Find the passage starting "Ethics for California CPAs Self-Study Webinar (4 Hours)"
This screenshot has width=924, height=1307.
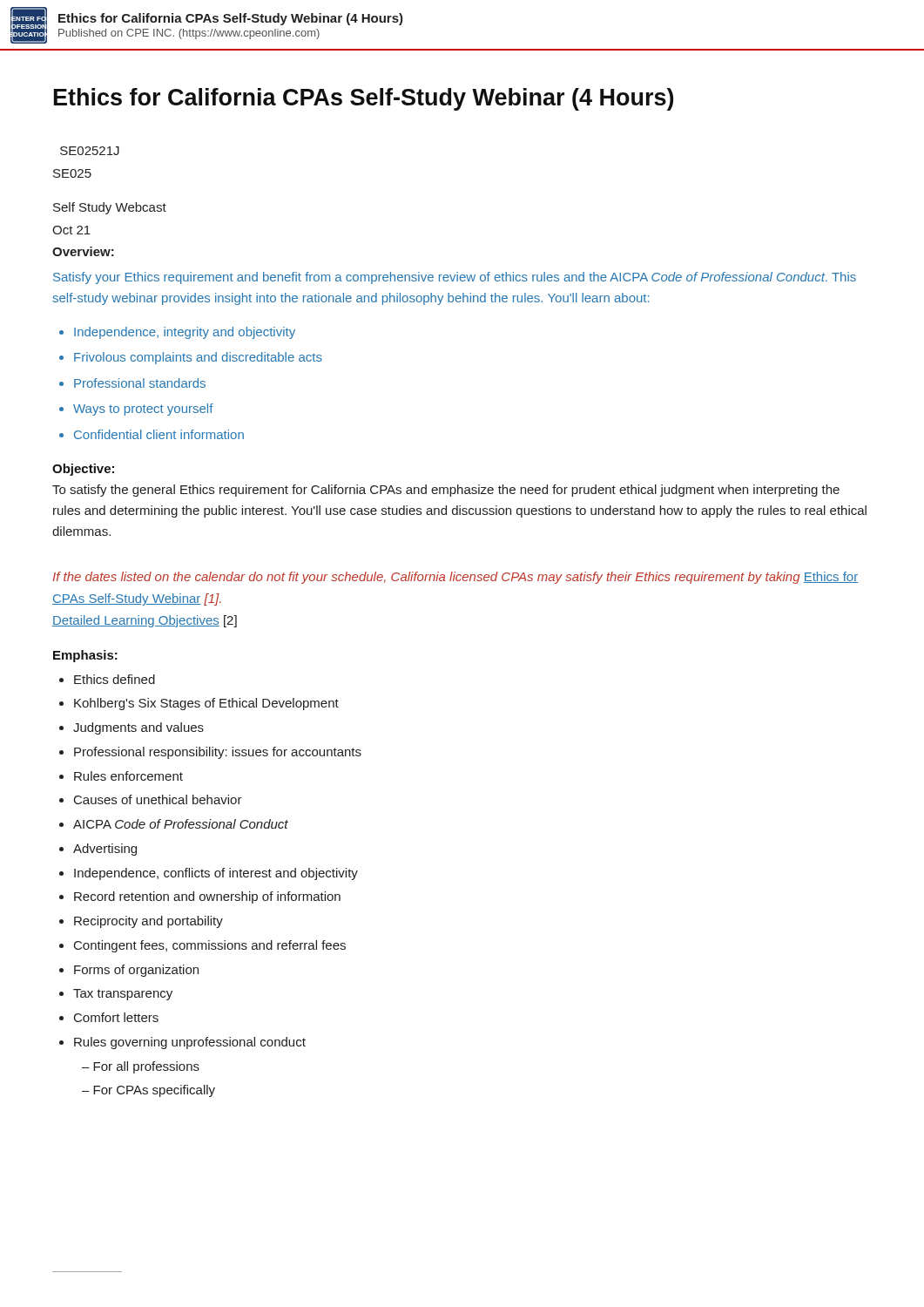(363, 98)
